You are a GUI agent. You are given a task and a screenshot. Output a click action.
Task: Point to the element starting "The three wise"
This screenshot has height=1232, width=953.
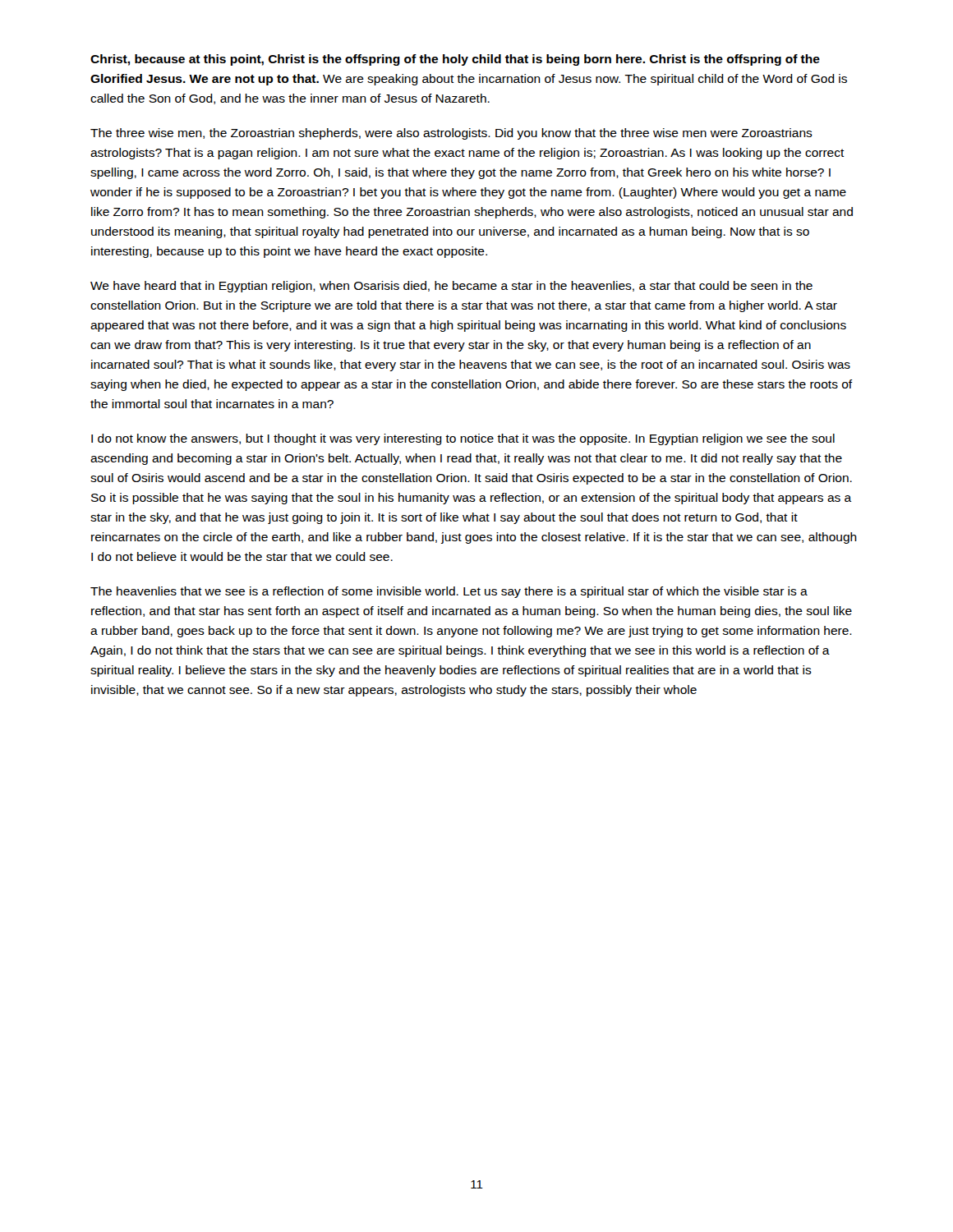pos(472,192)
